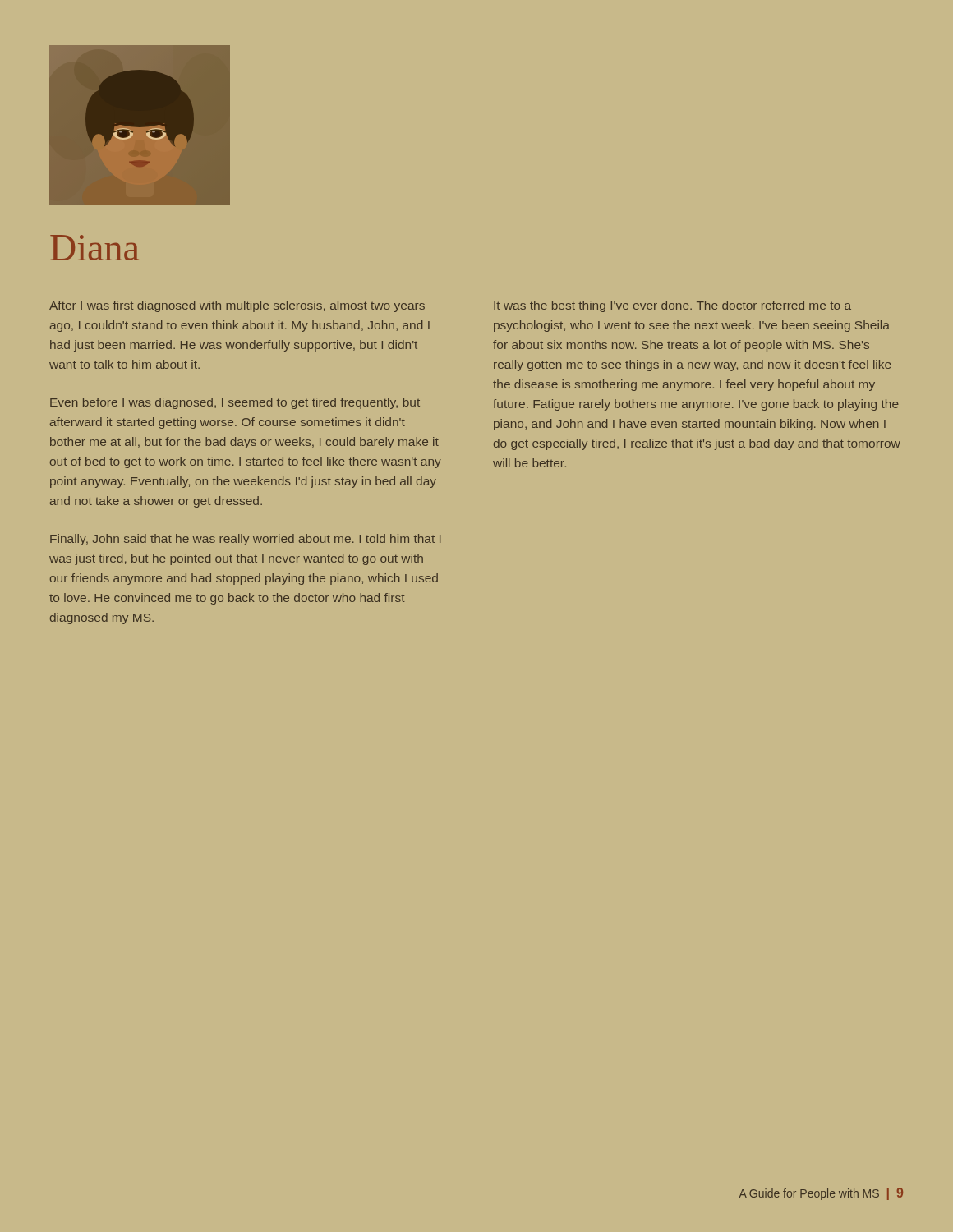Select the block starting "Finally, John said that he was really worried"
The height and width of the screenshot is (1232, 953).
[246, 578]
